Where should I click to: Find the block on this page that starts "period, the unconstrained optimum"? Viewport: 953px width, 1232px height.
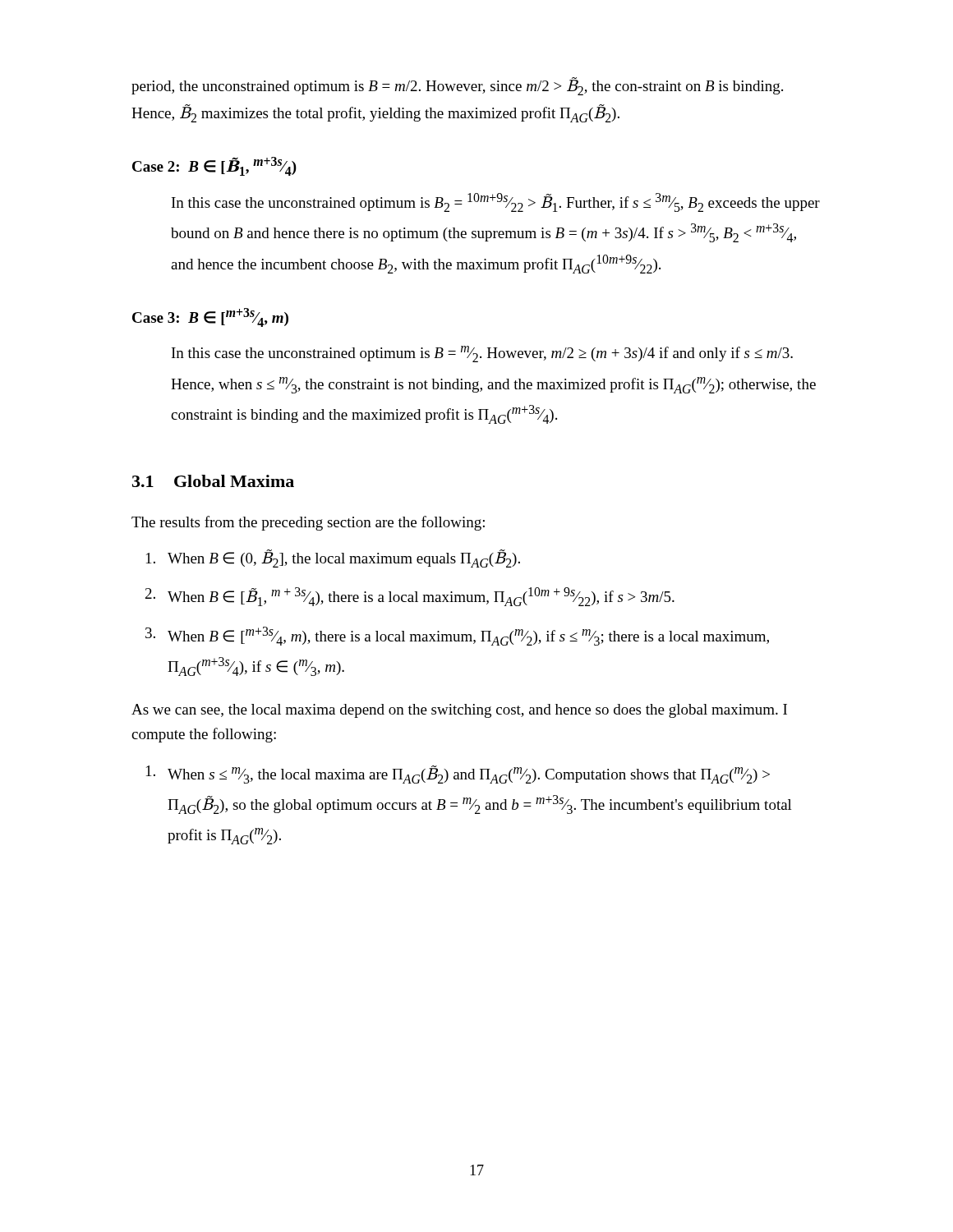(x=458, y=101)
